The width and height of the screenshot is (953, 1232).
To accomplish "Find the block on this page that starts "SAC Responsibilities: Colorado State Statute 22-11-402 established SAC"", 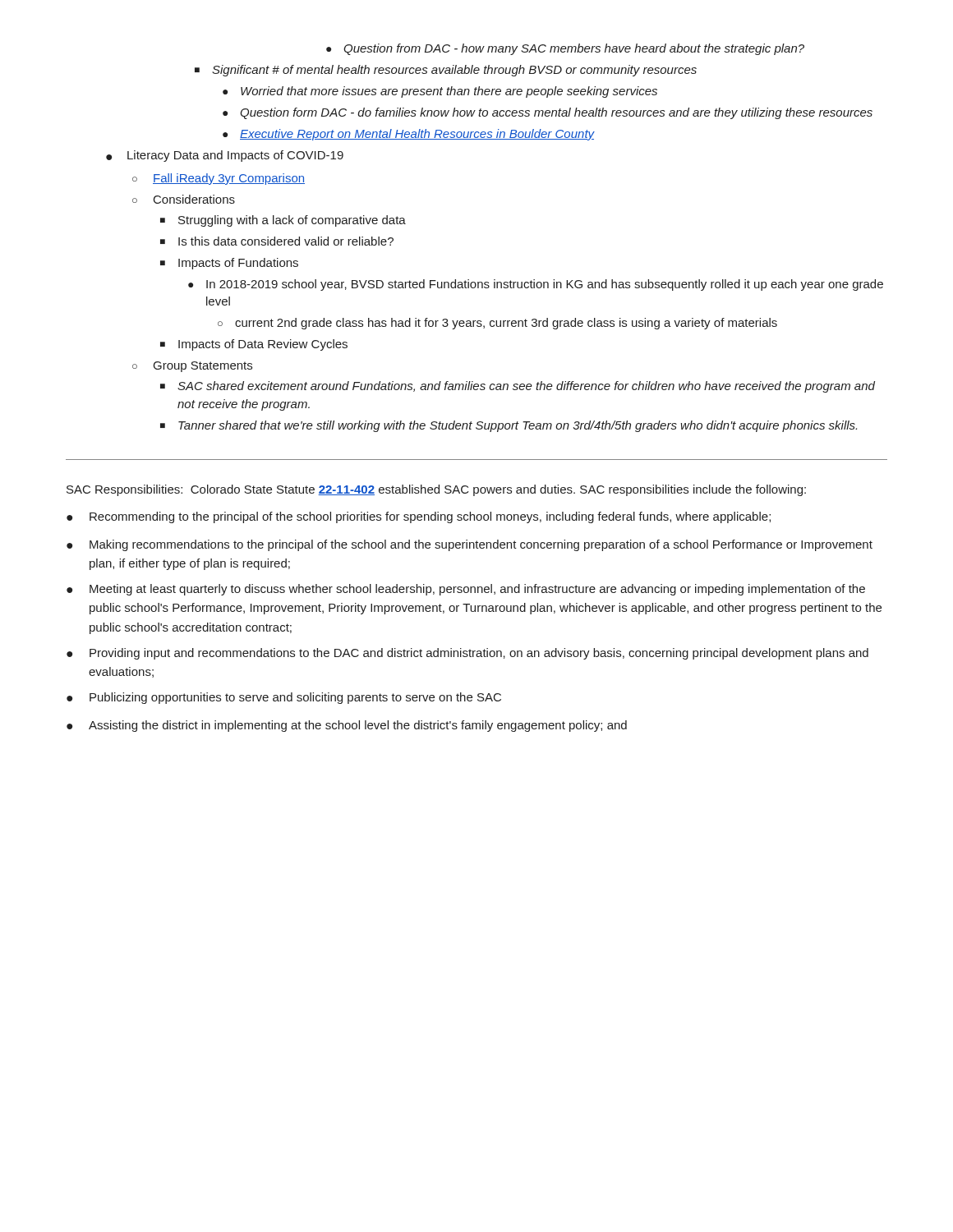I will click(436, 489).
